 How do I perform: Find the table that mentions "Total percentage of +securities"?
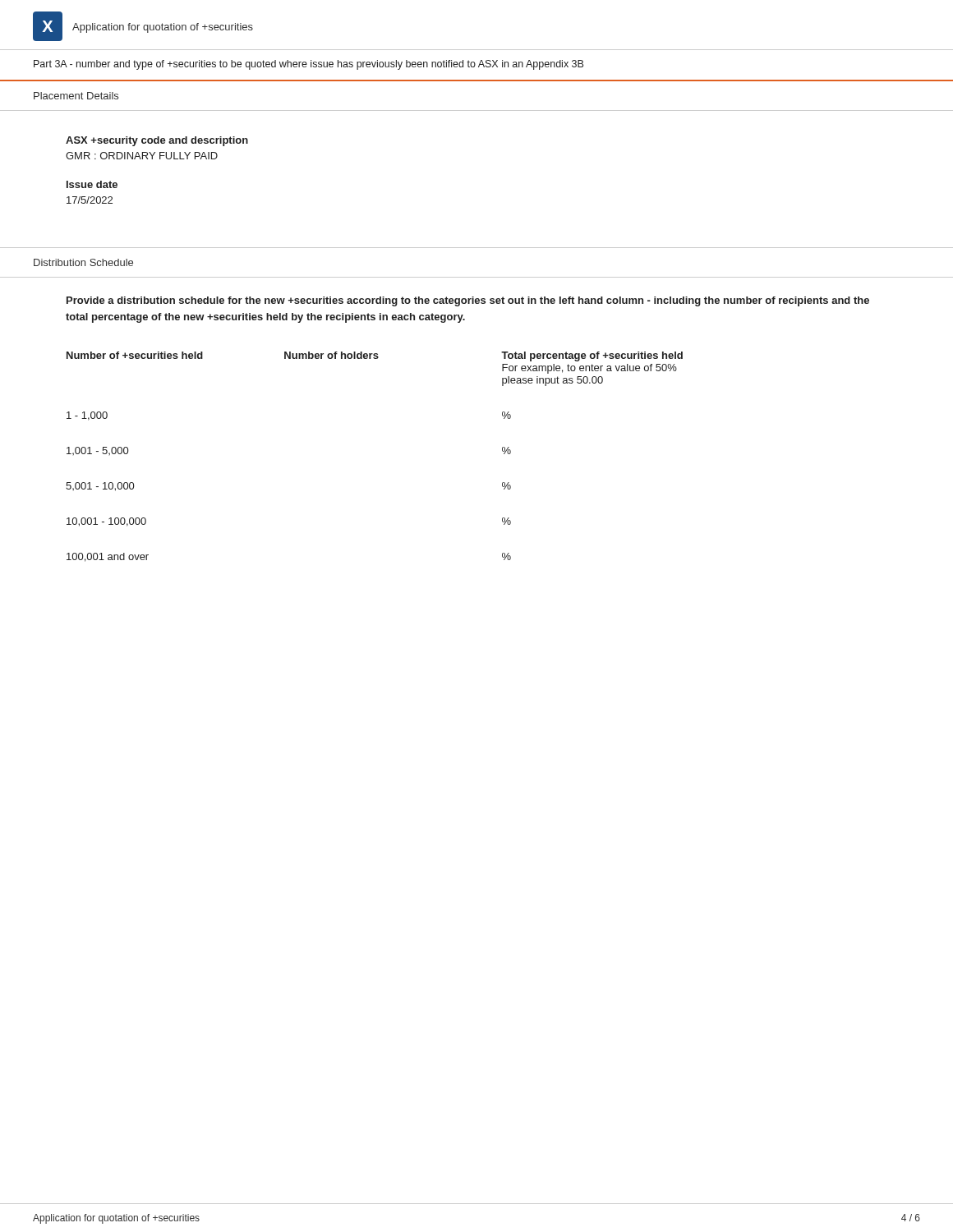[476, 459]
